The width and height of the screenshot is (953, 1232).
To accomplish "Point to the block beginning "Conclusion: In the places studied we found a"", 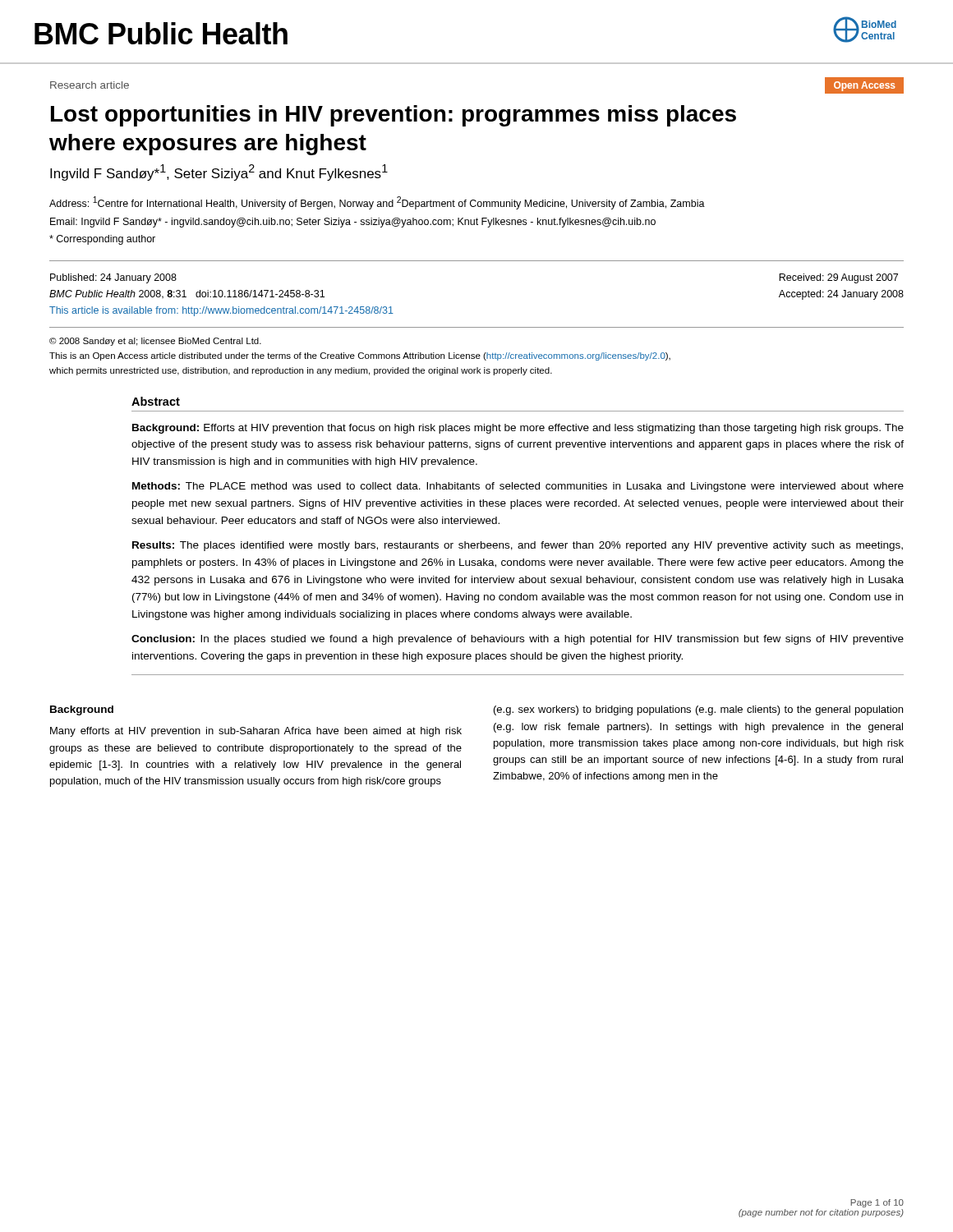I will [x=518, y=647].
